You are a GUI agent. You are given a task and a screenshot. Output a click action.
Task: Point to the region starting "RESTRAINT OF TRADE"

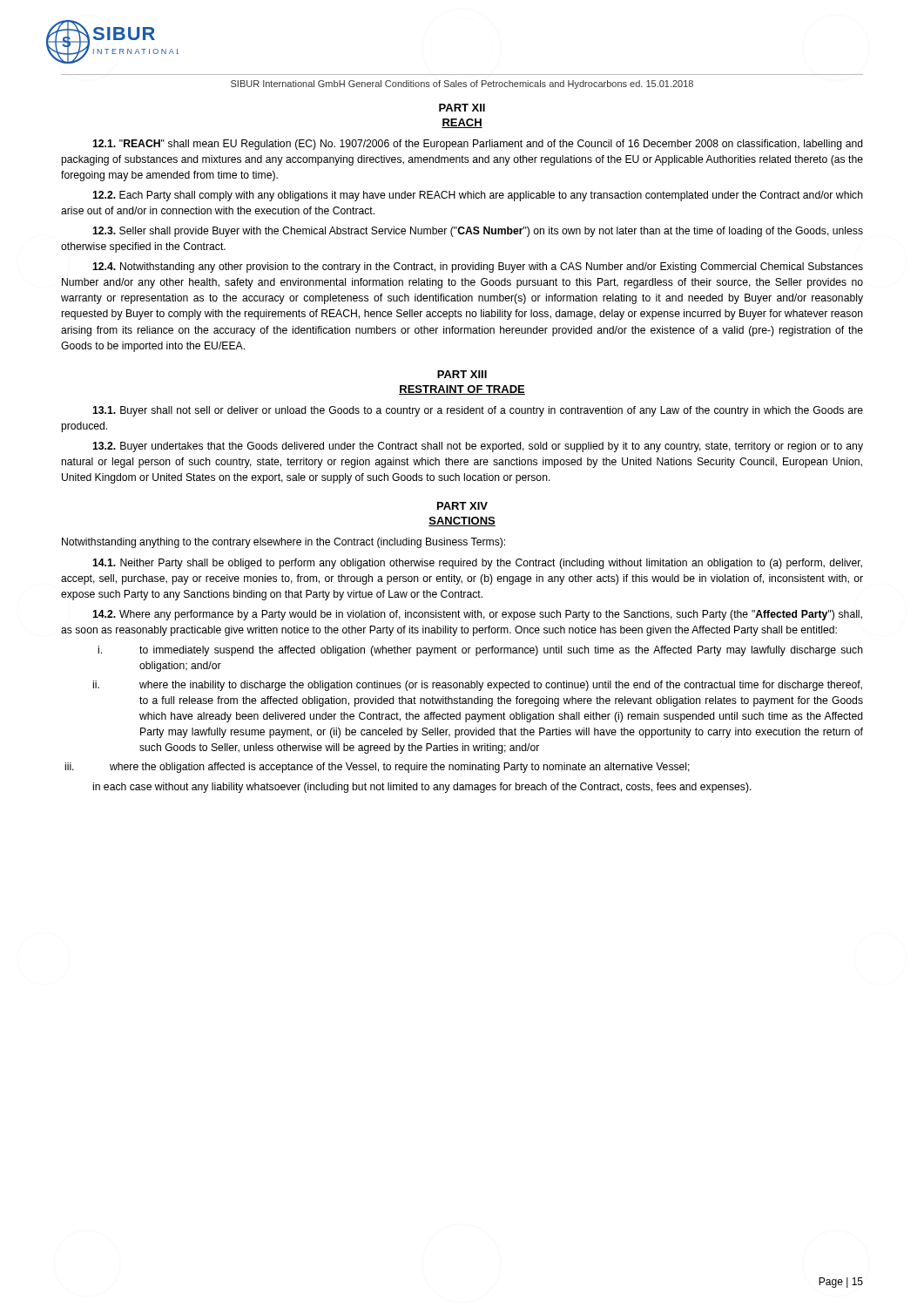(462, 389)
